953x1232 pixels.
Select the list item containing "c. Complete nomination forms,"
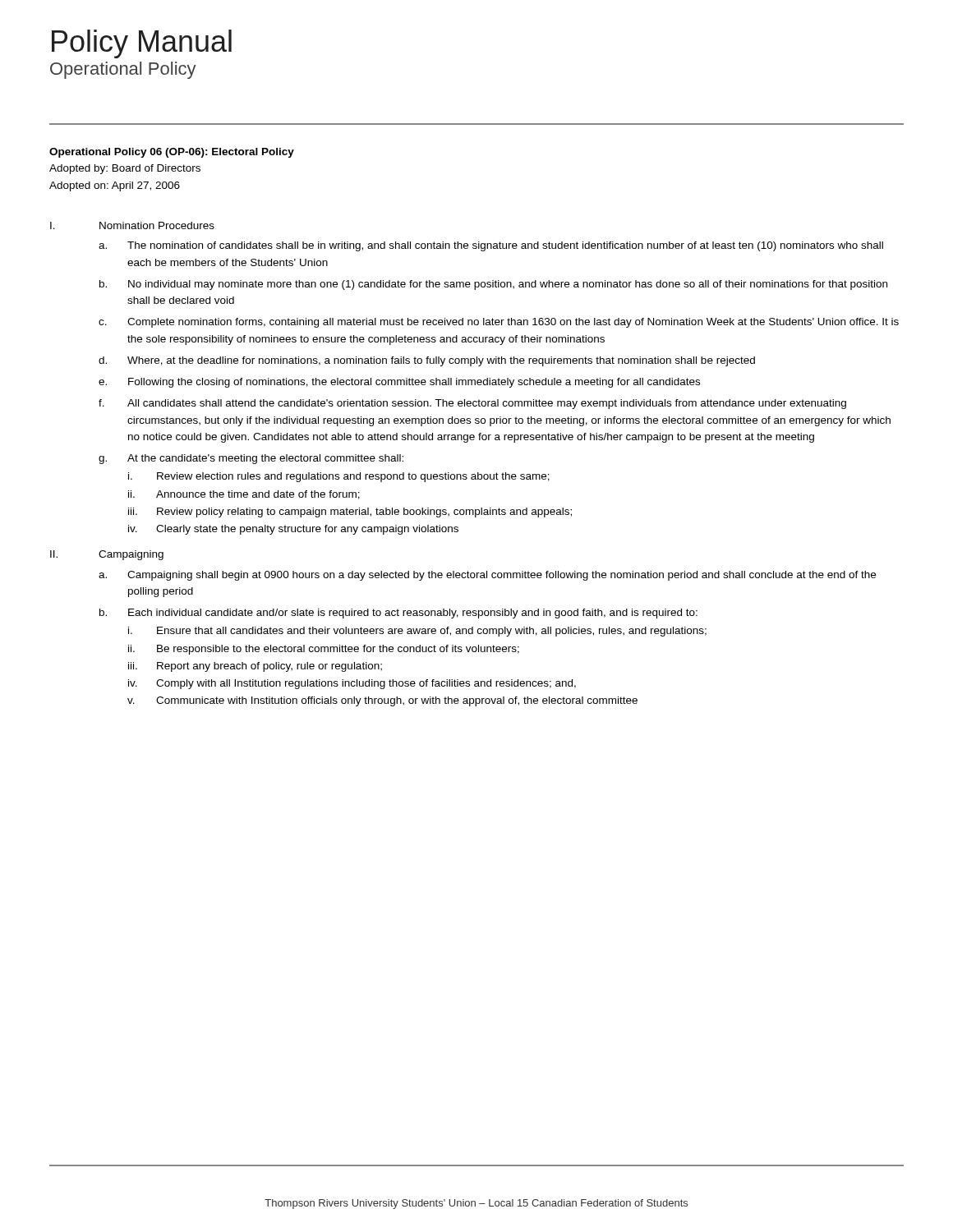tap(476, 331)
